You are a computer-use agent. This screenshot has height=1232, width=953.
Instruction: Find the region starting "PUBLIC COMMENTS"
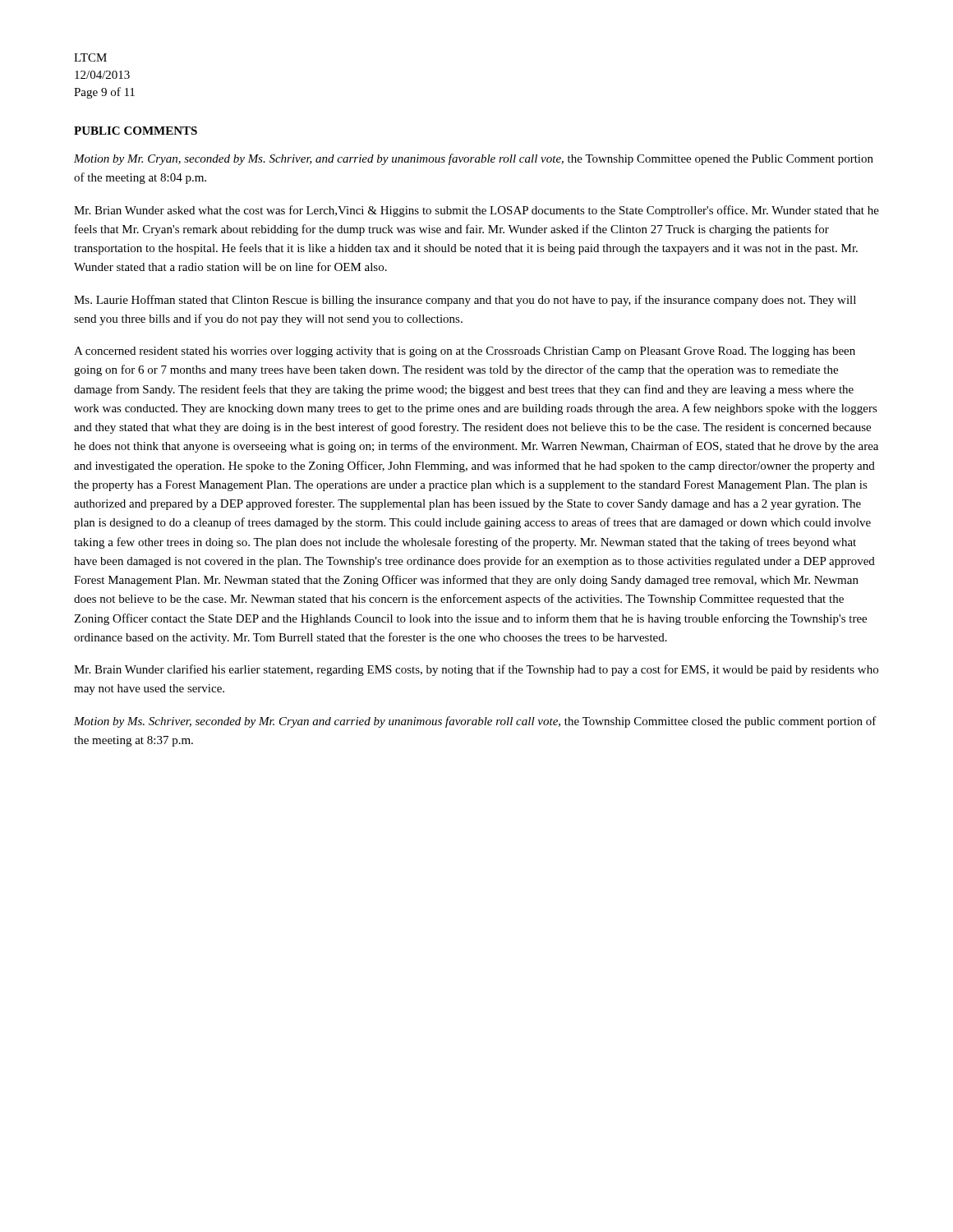(x=136, y=131)
